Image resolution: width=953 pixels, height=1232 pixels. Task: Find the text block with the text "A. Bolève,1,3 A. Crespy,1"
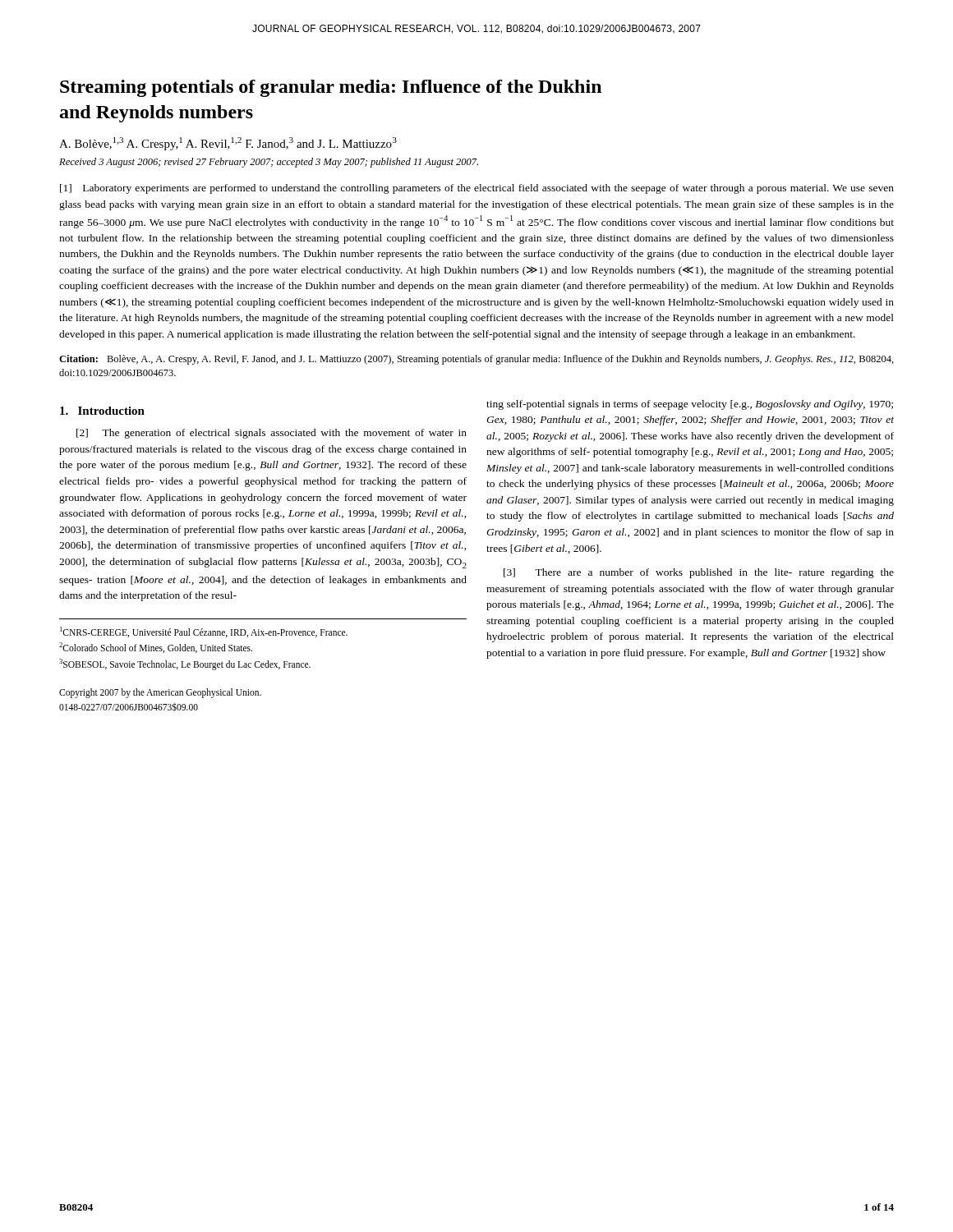point(228,143)
